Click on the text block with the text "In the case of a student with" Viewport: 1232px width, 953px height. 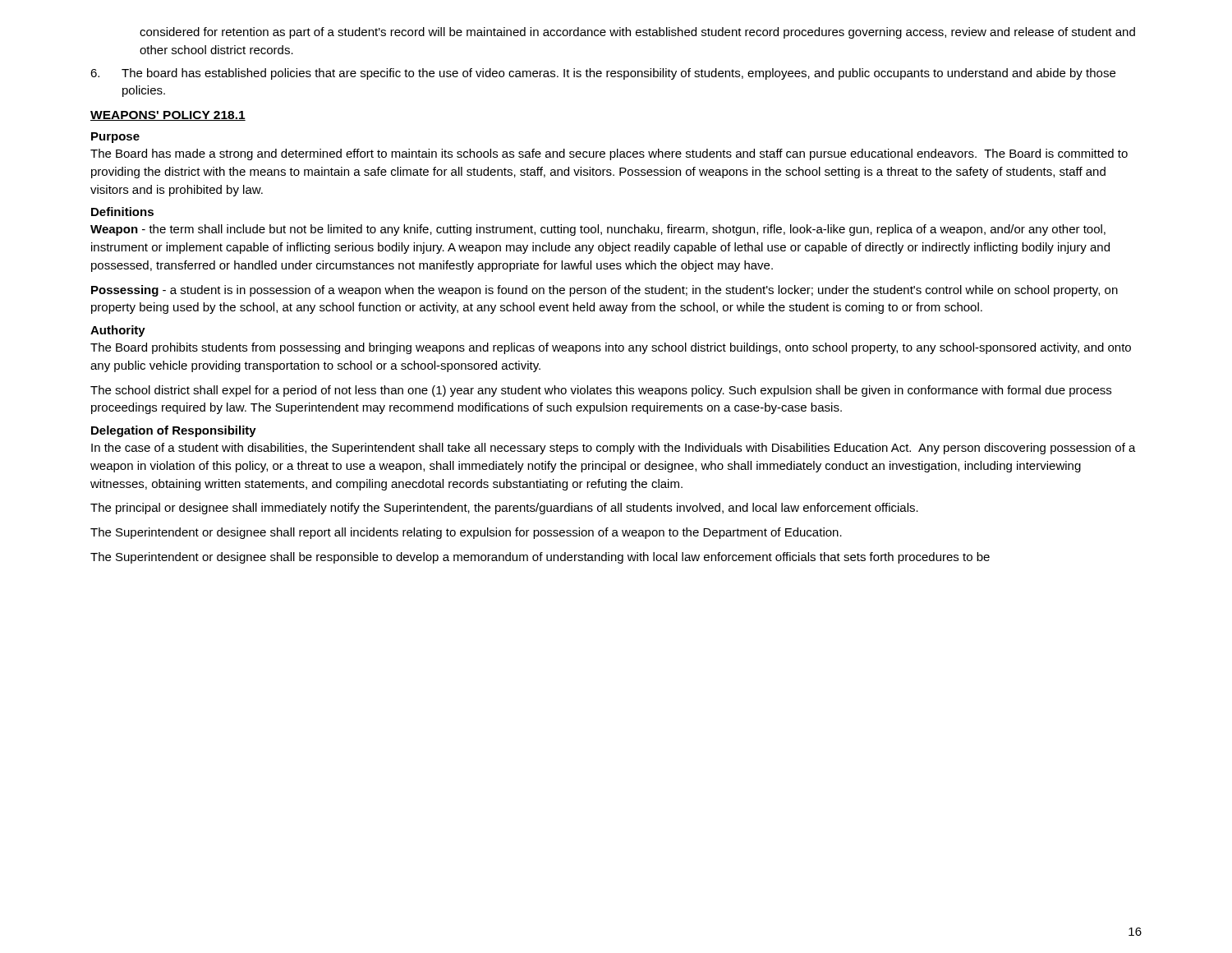tap(616, 465)
